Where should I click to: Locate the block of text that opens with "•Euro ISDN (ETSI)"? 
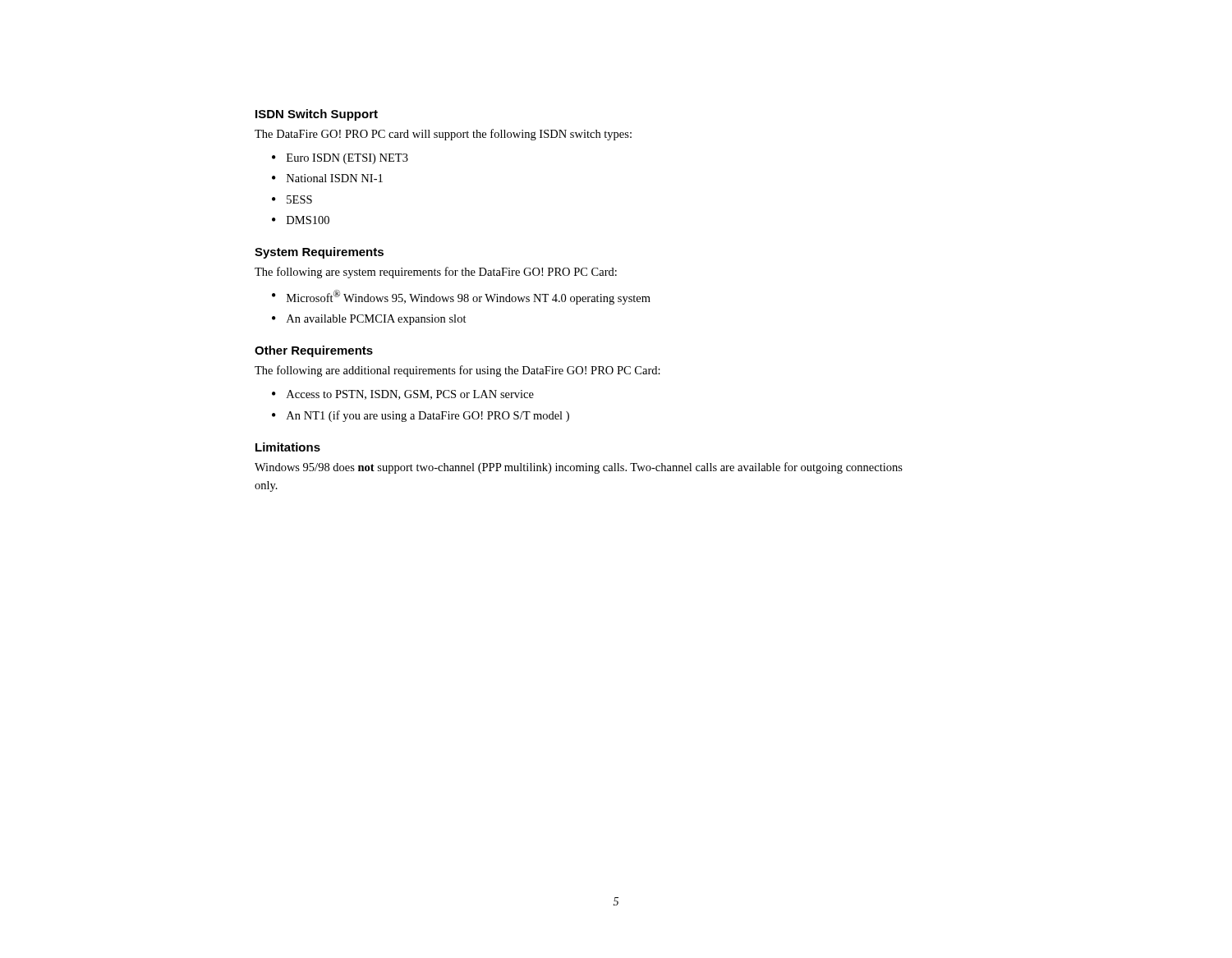click(340, 158)
